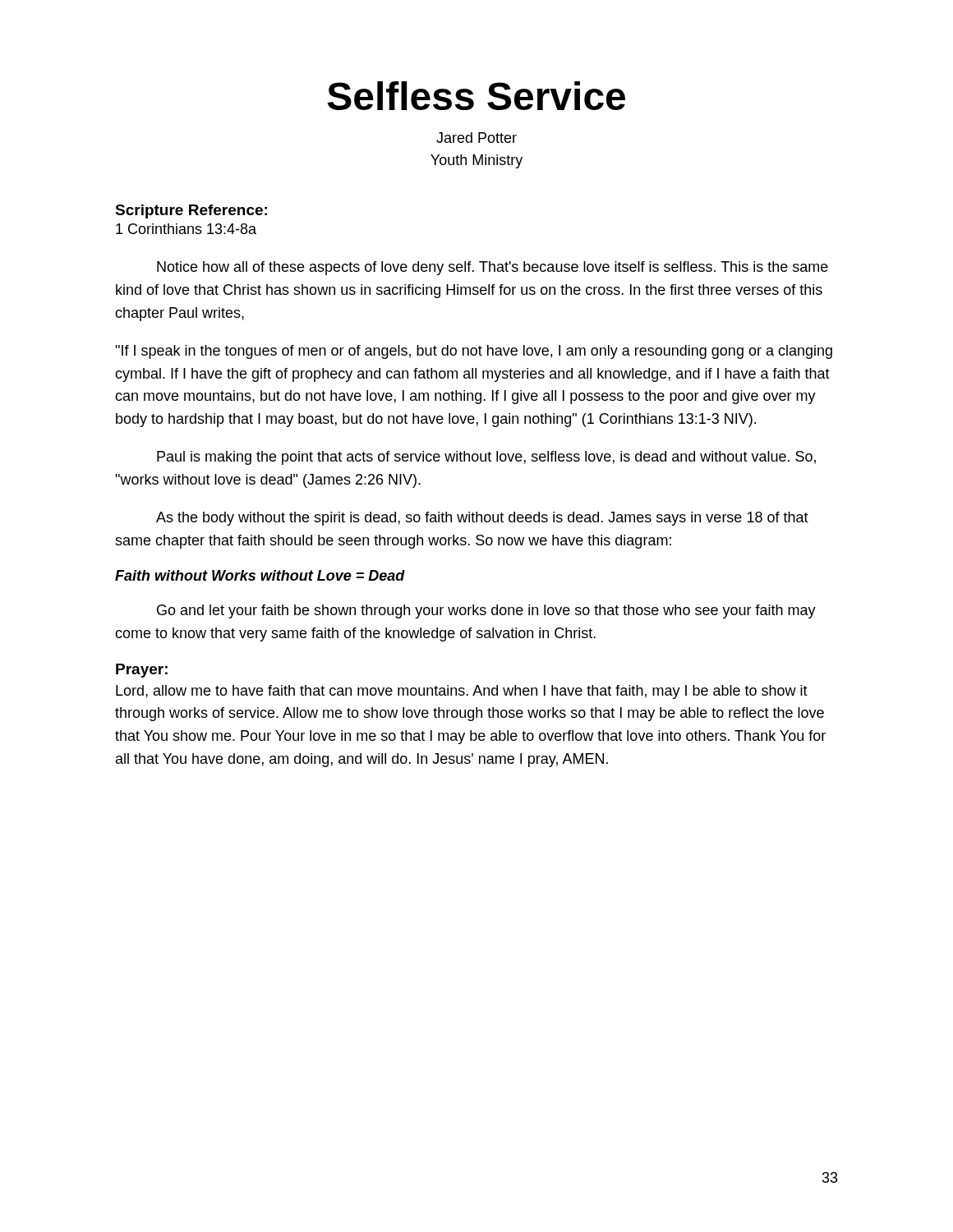Point to the section header beginning "Faith without Works"
The height and width of the screenshot is (1232, 953).
(260, 576)
